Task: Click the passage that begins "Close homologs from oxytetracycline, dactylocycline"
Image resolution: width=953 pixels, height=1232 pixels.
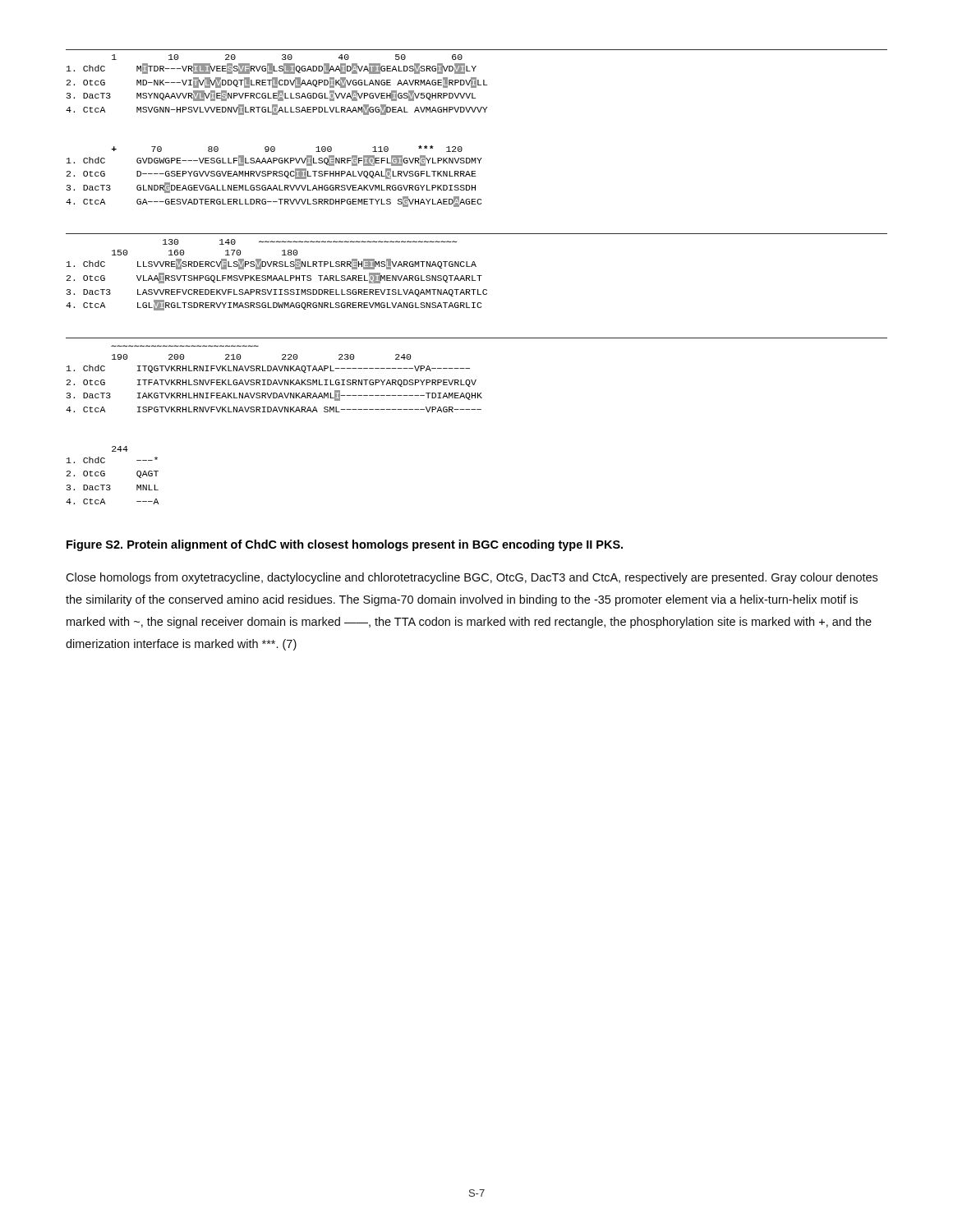Action: (472, 611)
